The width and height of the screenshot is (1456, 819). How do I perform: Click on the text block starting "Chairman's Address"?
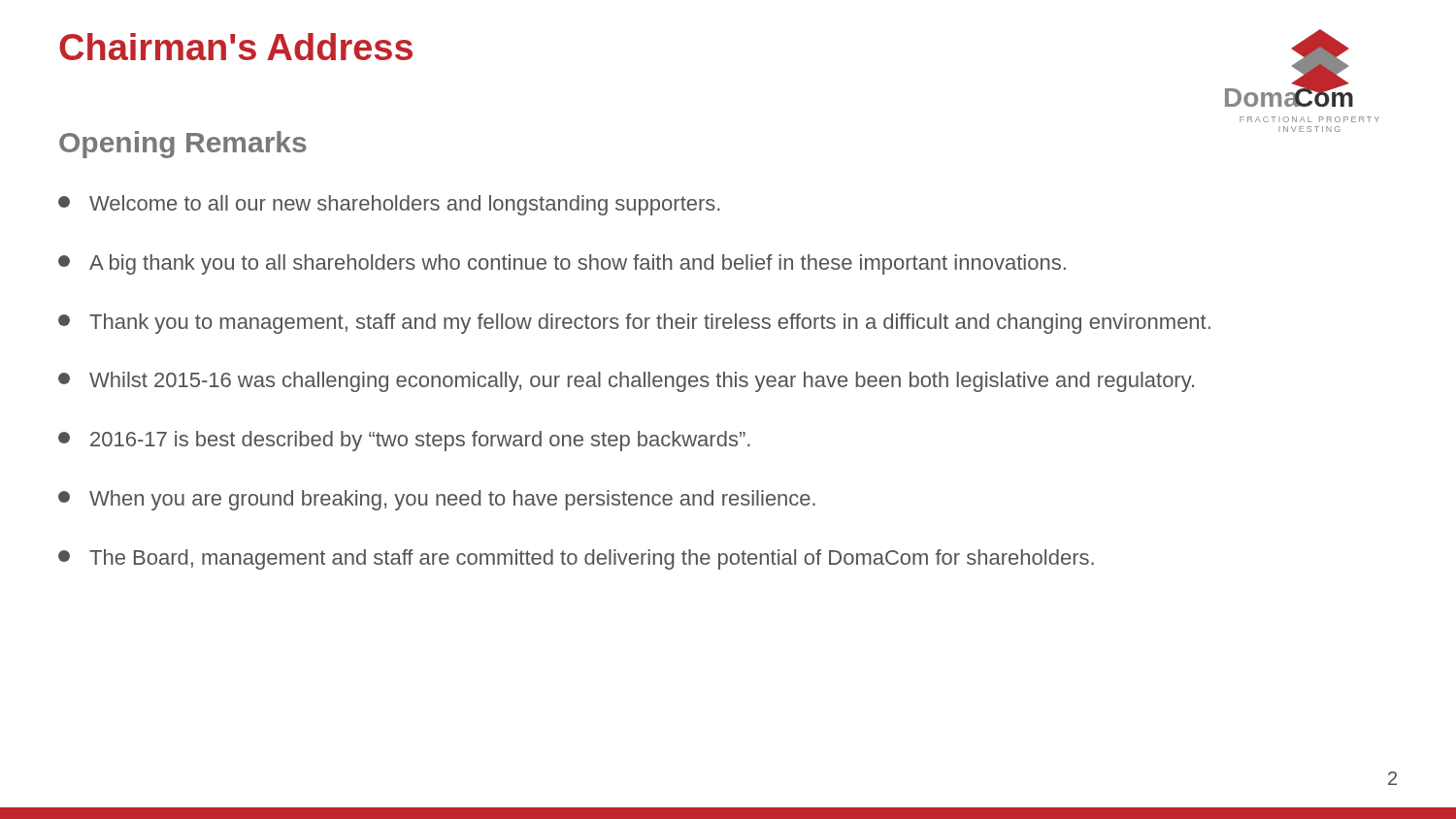236,48
